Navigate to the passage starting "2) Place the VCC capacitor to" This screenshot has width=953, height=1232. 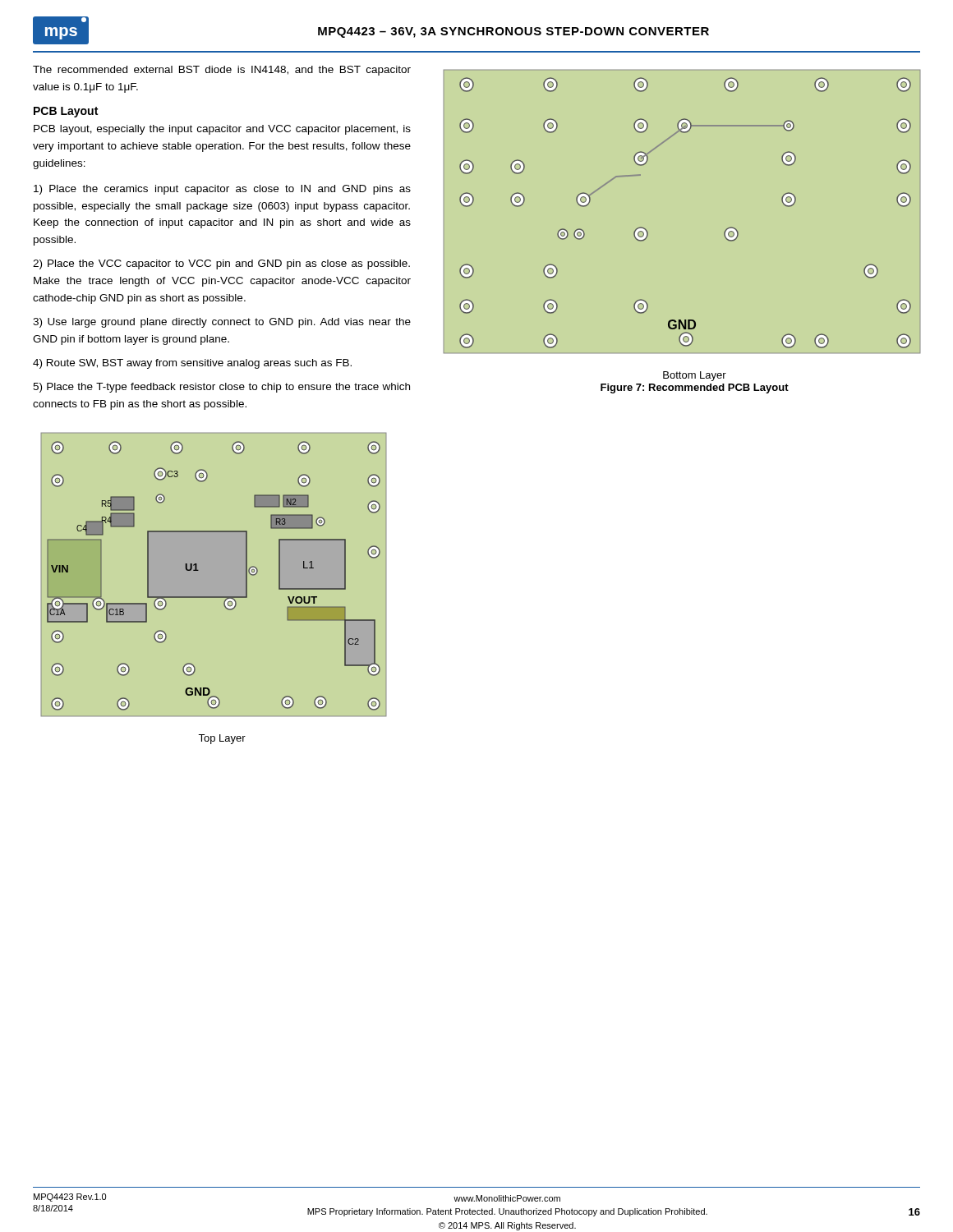point(222,281)
